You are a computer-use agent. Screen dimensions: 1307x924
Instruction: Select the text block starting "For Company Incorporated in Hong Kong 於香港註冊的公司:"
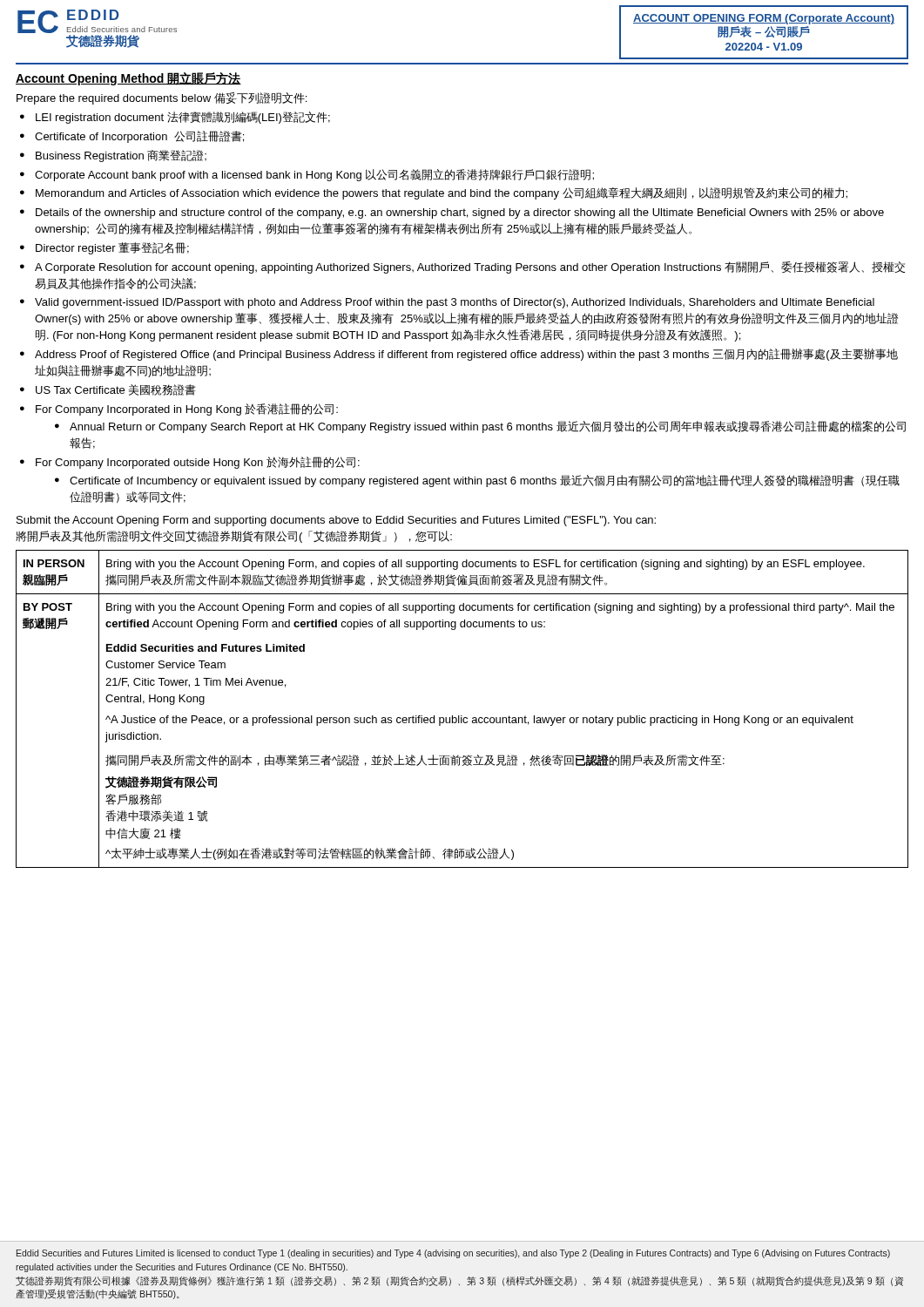472,427
